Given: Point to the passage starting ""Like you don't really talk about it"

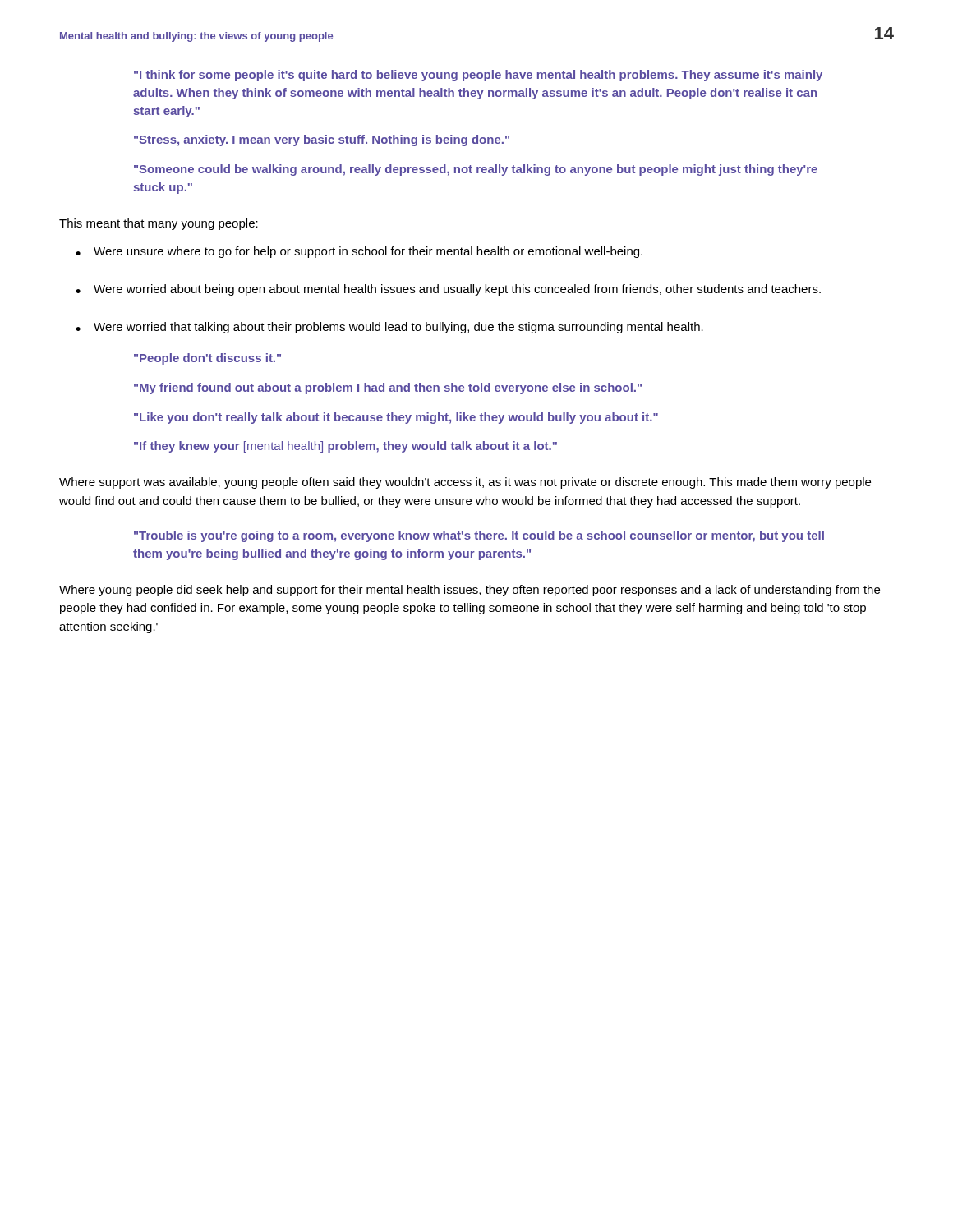Looking at the screenshot, I should point(396,416).
